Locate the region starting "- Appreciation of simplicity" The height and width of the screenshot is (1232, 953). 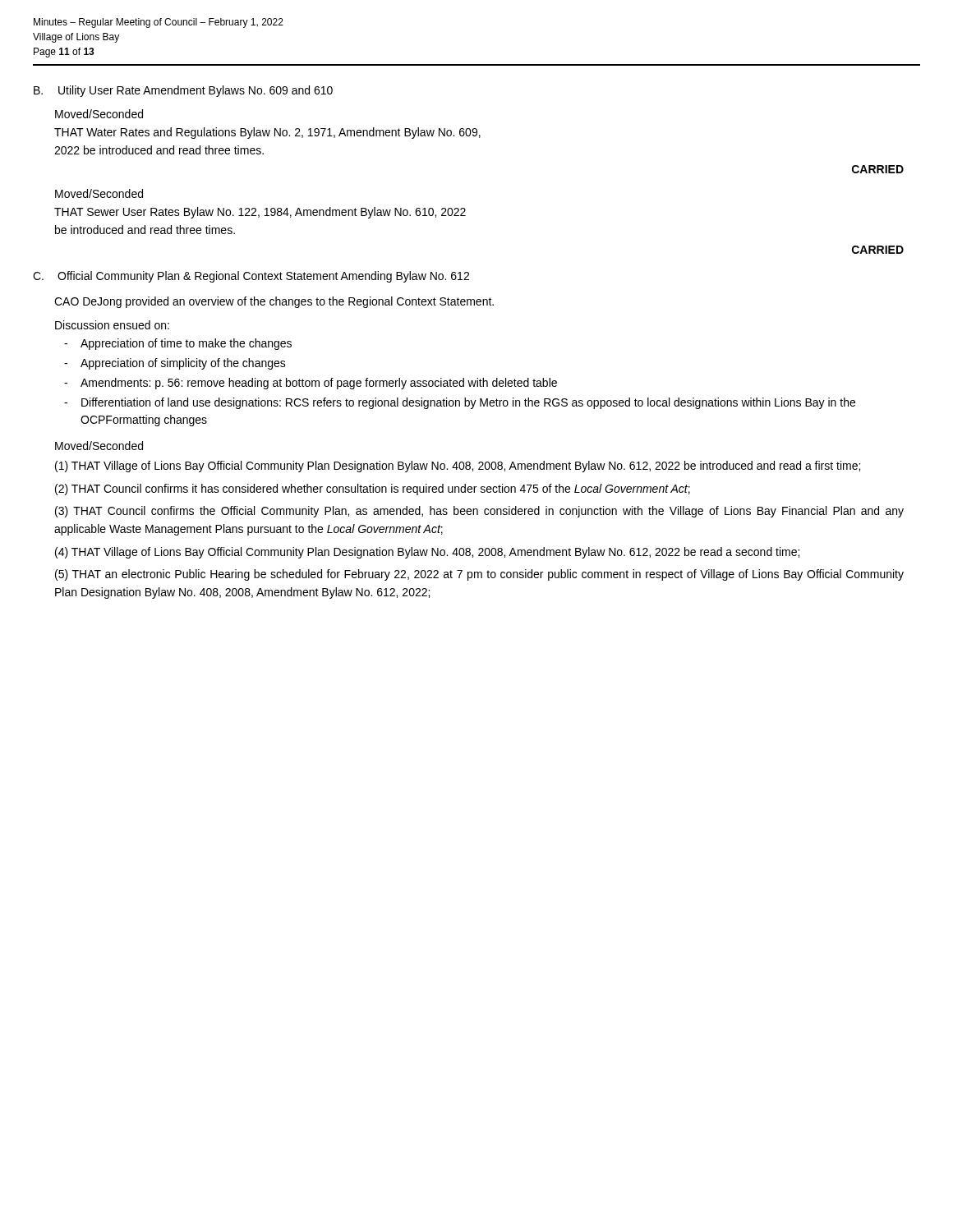click(x=175, y=364)
